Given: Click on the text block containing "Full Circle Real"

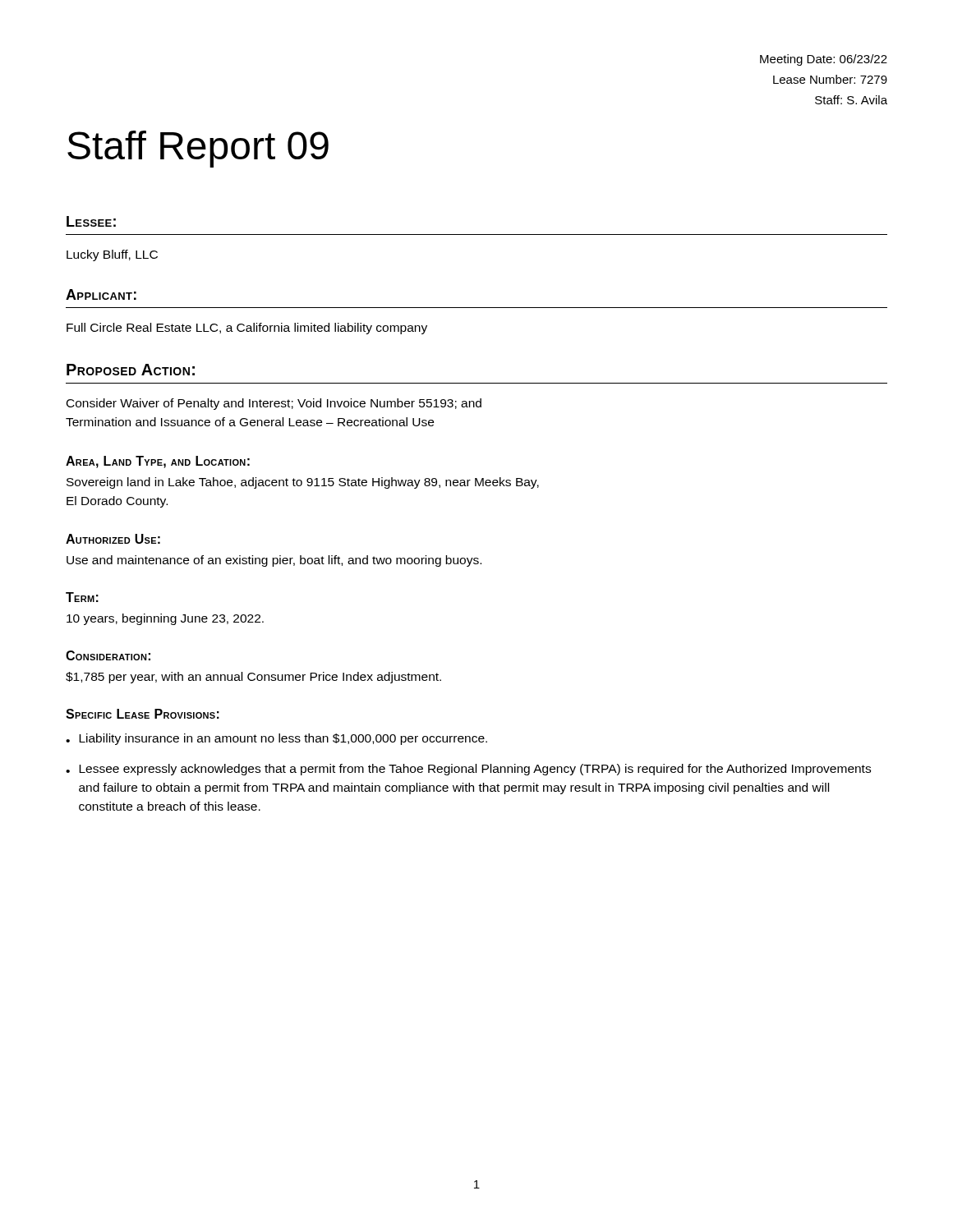Looking at the screenshot, I should click(x=247, y=328).
